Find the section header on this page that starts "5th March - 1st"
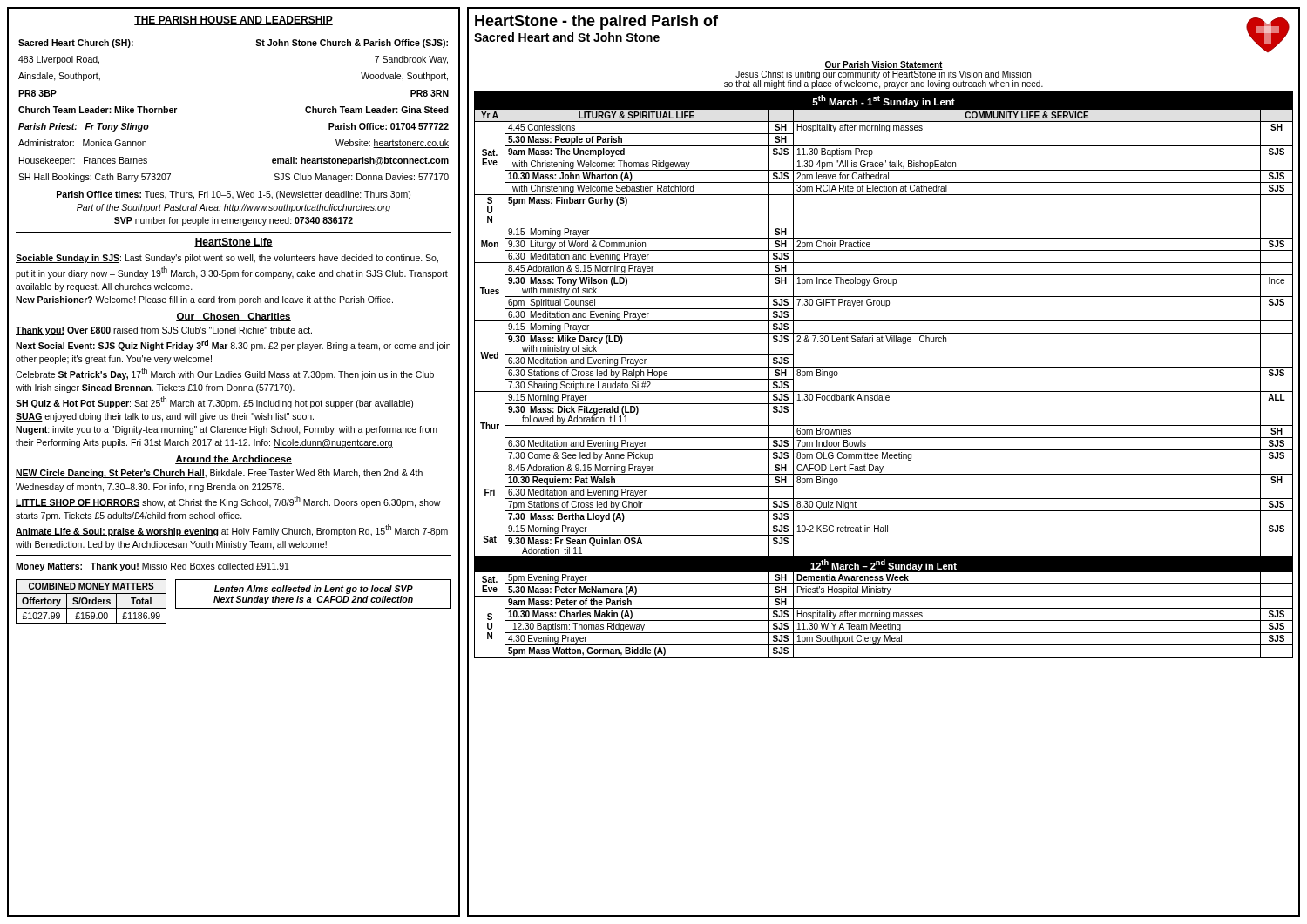Screen dimensions: 924x1307 (x=884, y=100)
